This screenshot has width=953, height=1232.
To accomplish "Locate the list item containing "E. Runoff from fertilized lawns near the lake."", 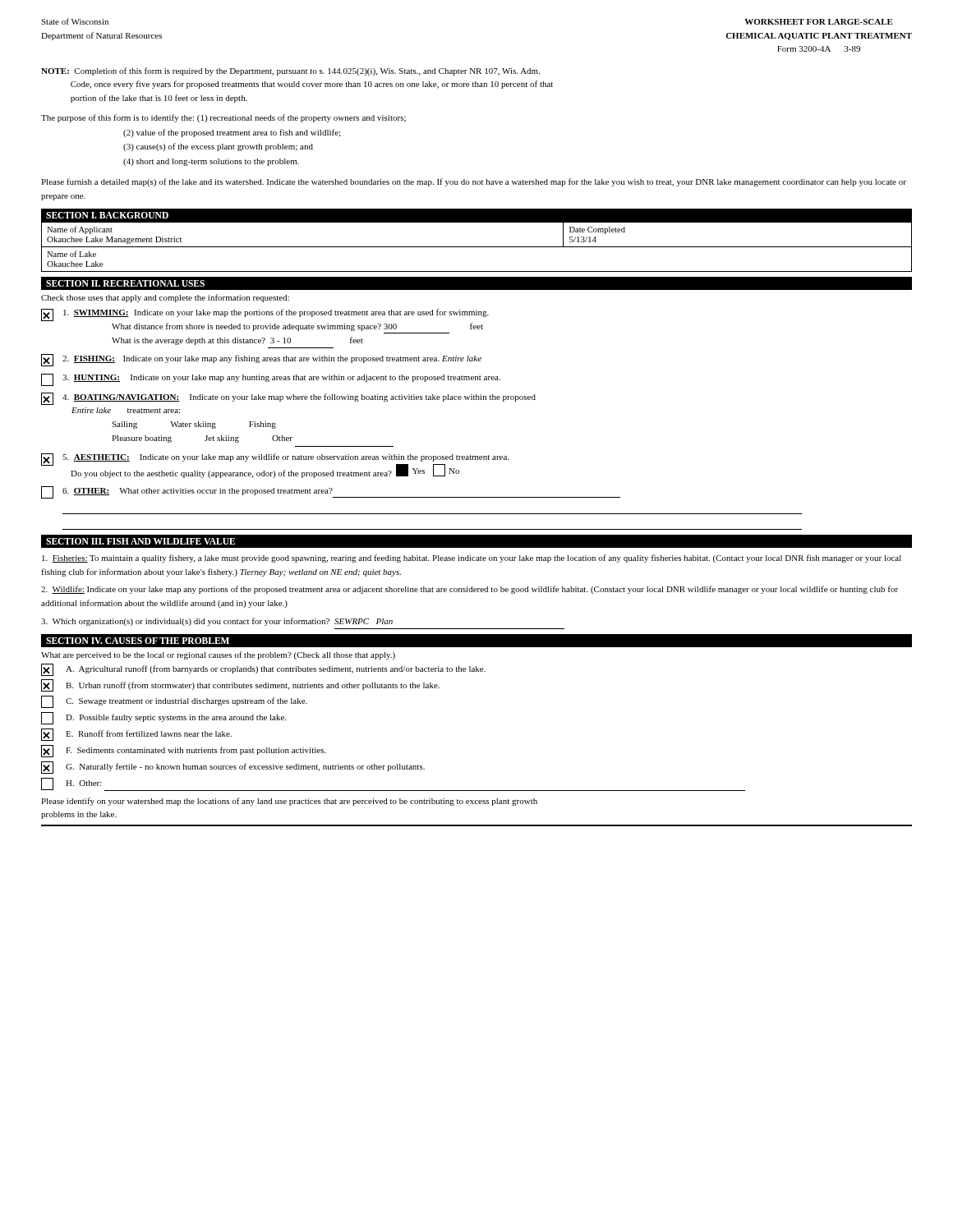I will click(137, 734).
